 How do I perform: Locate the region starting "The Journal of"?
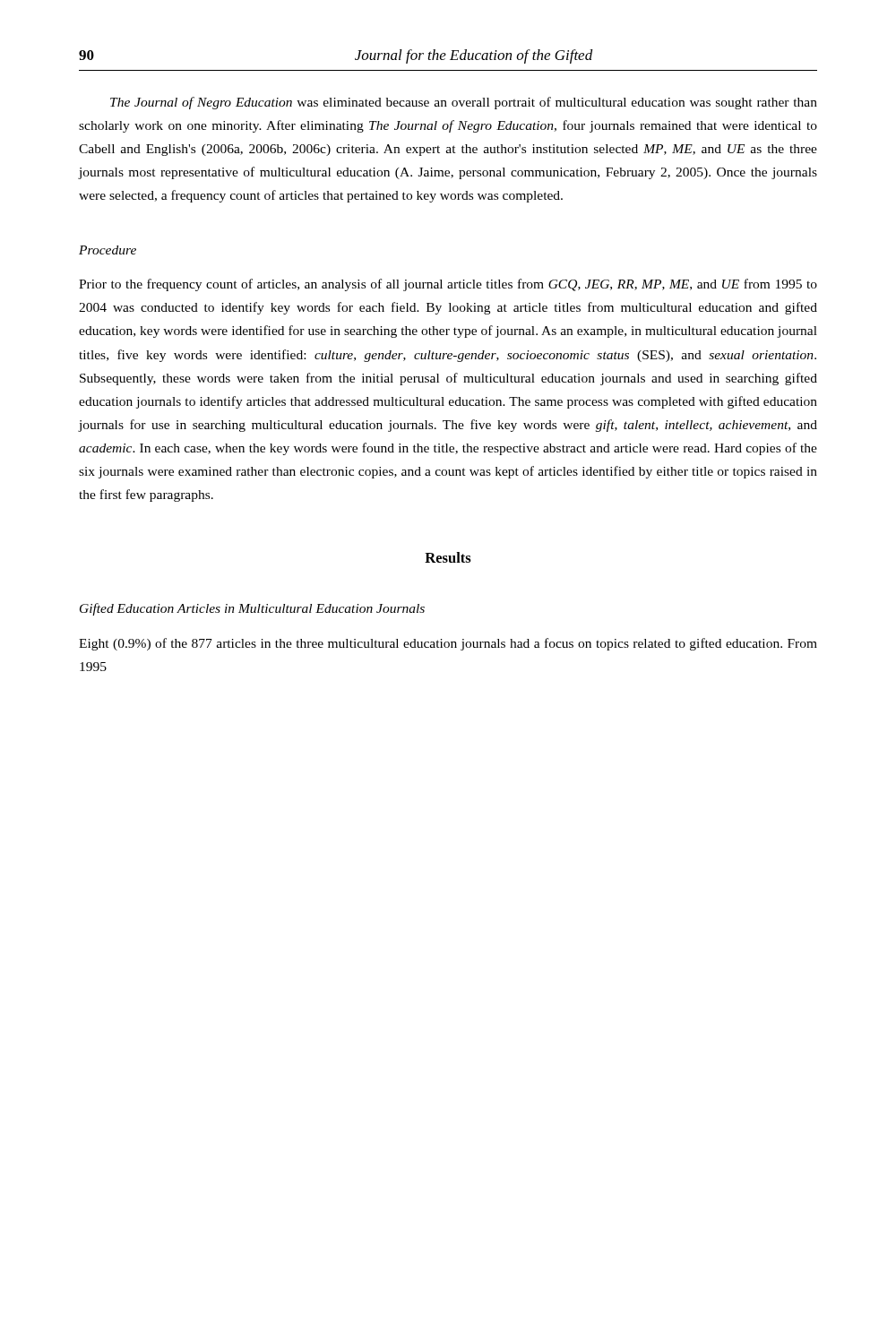pyautogui.click(x=448, y=149)
